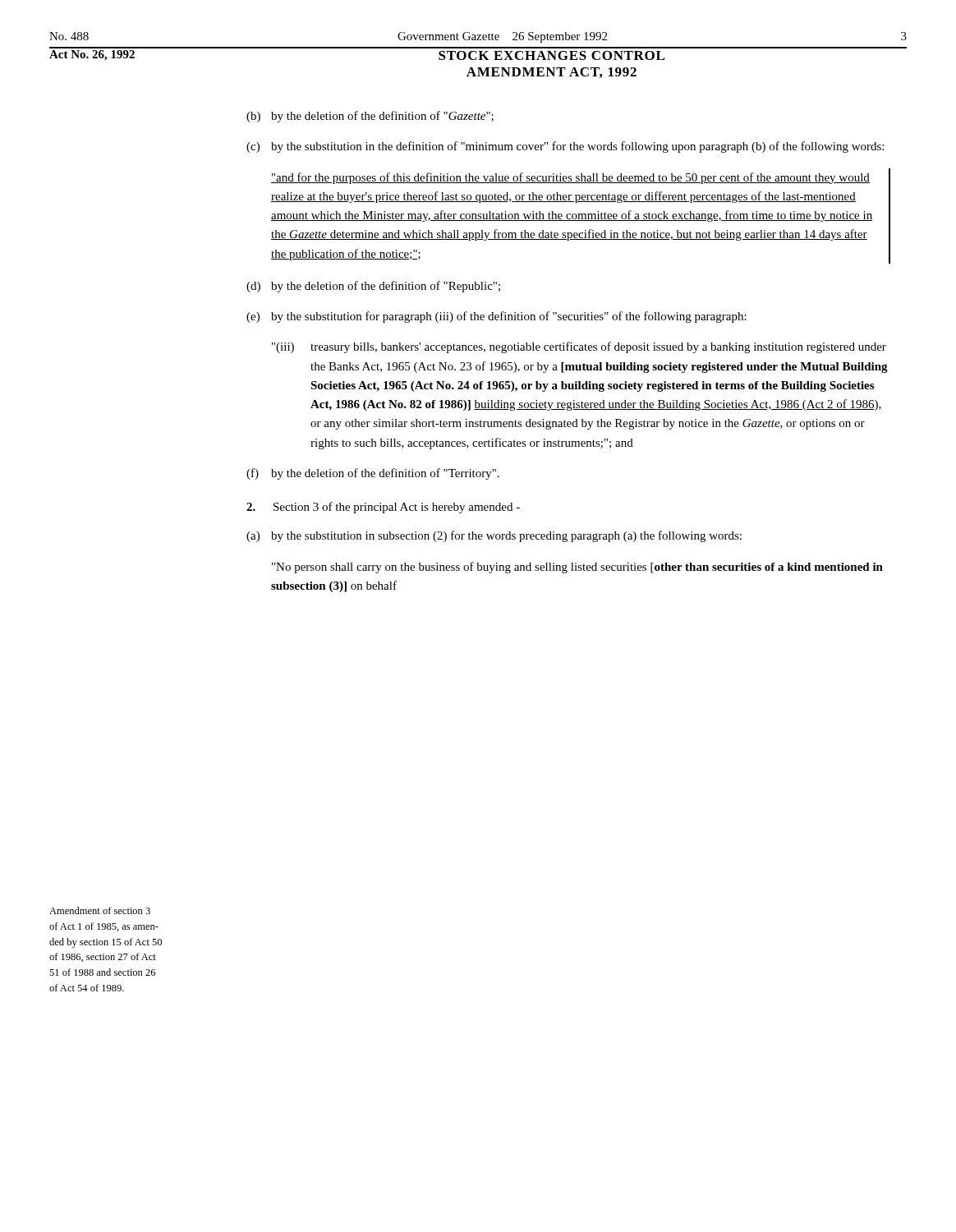The image size is (956, 1232).
Task: Select the text block containing ""No person shall carry on the business"
Action: pos(577,576)
